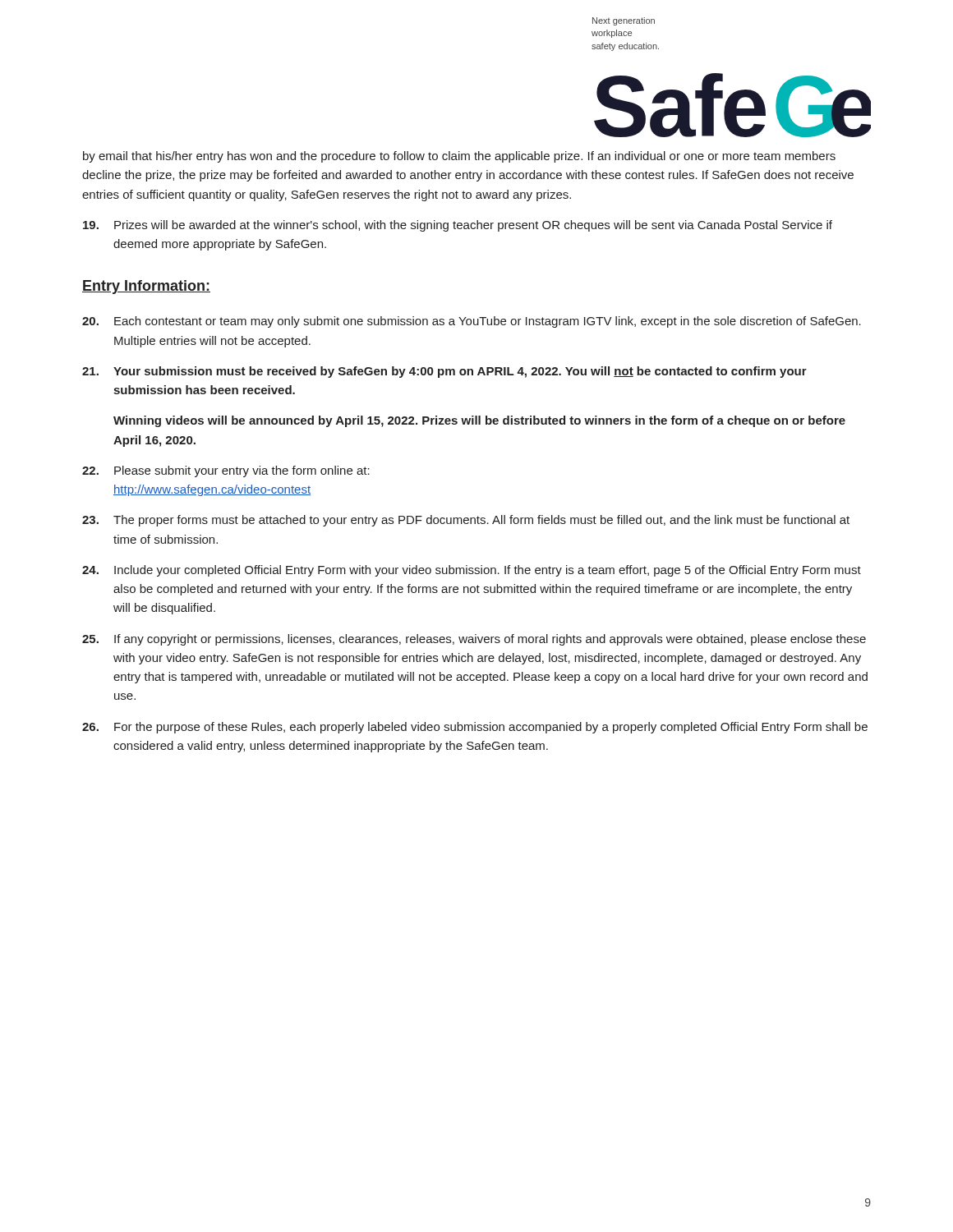Find the list item that reads "22. Please submit your entry via"

coord(226,471)
